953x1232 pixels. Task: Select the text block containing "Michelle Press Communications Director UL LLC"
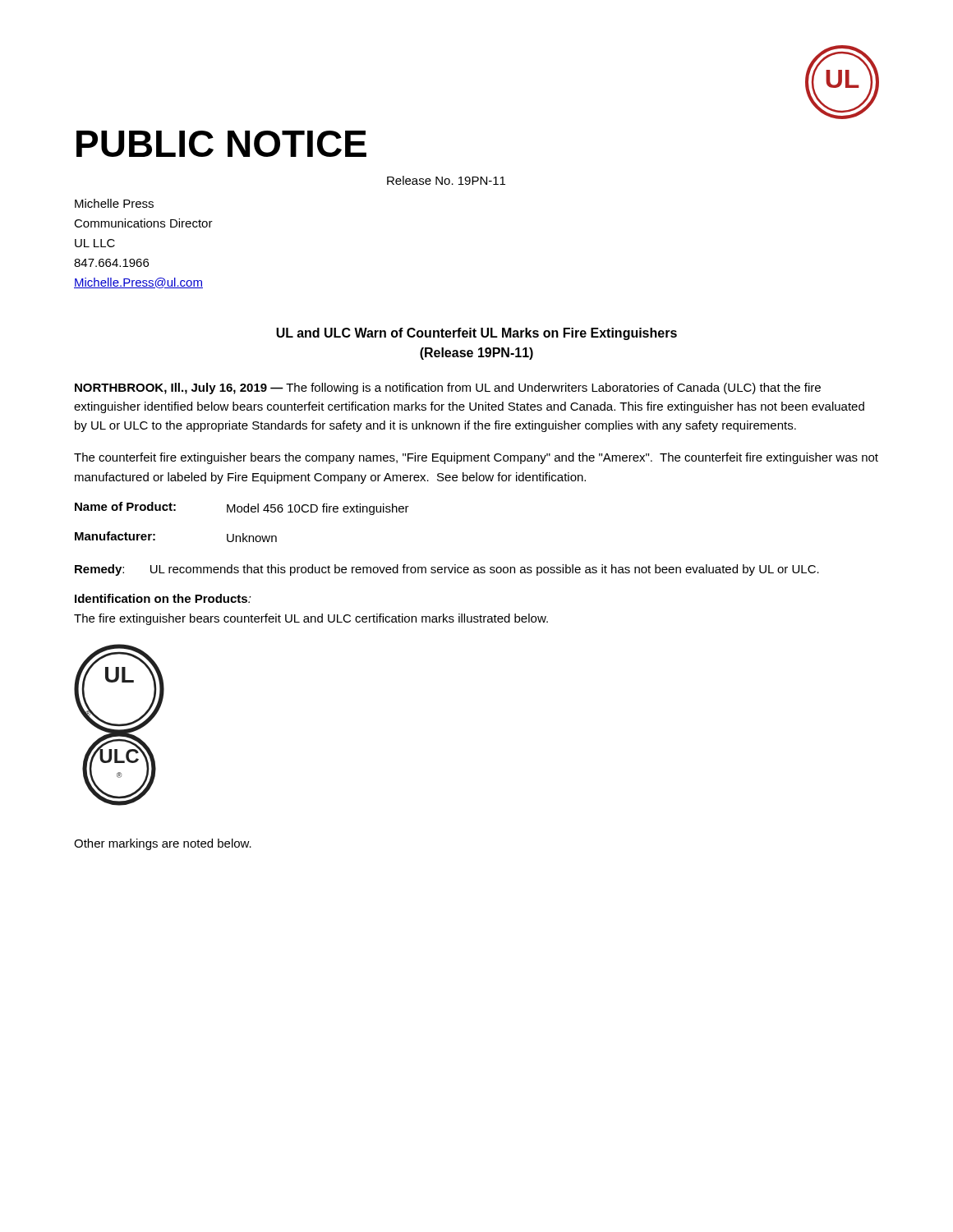[x=114, y=203]
